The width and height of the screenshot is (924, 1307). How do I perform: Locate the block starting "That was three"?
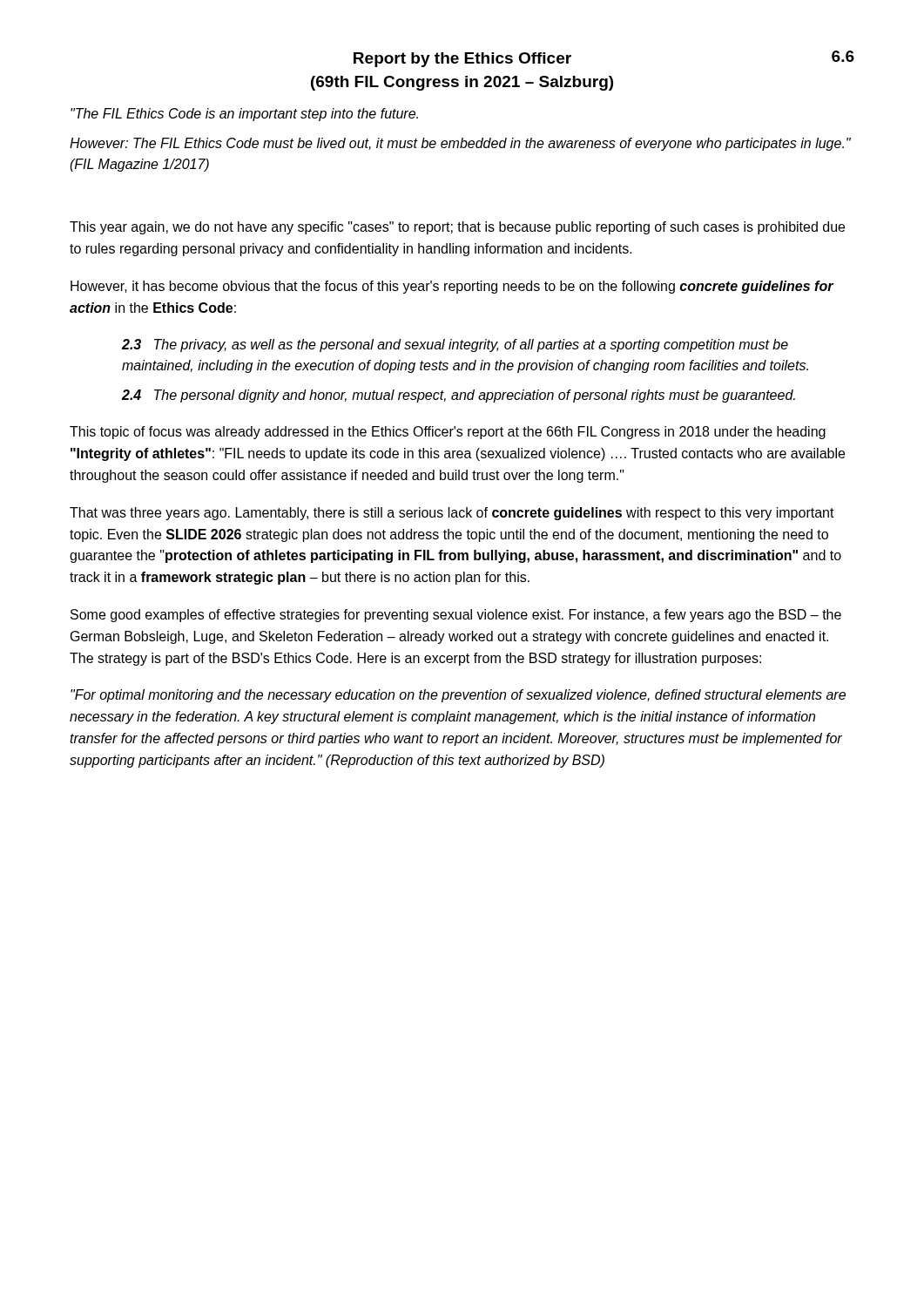456,545
